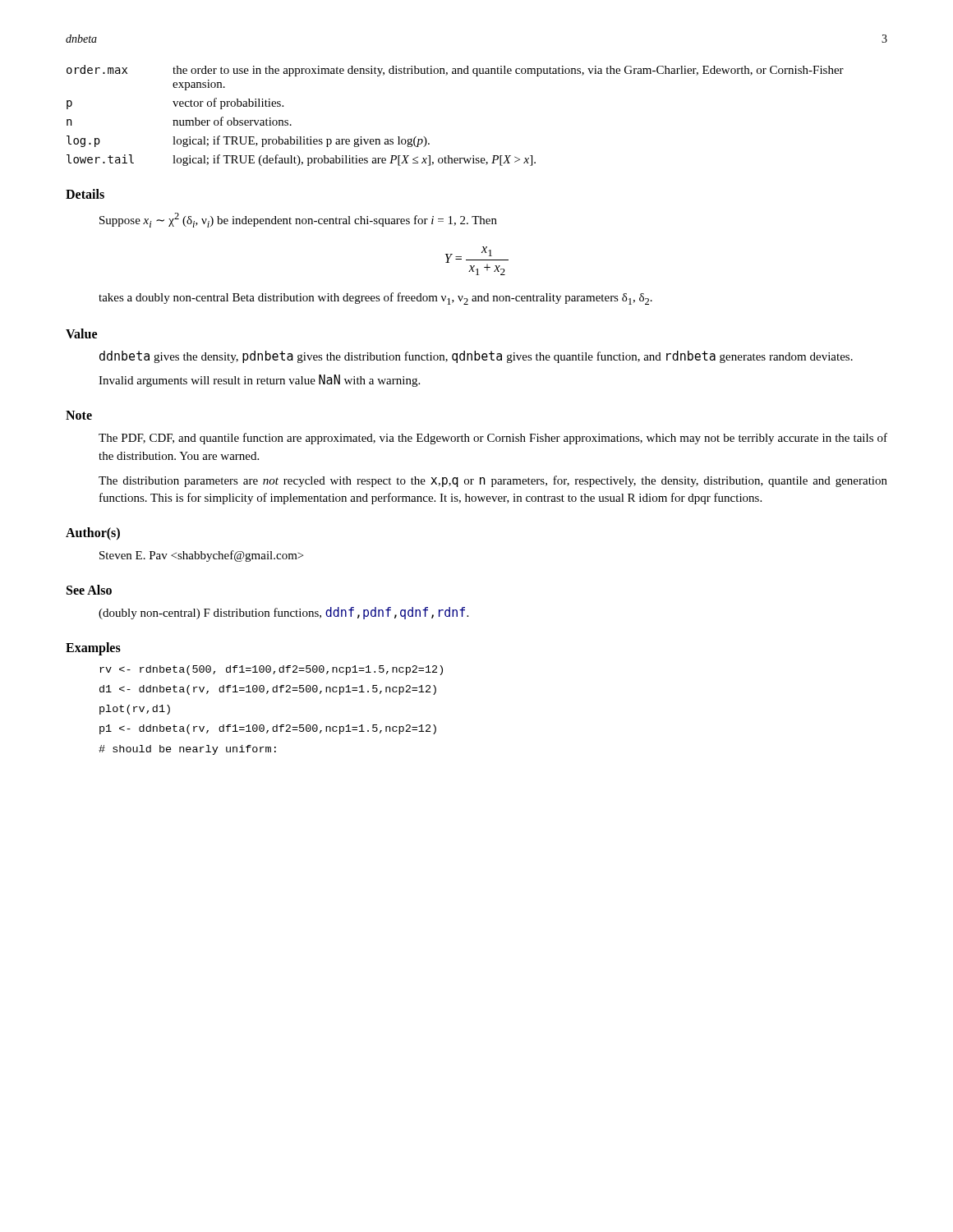The height and width of the screenshot is (1232, 953).
Task: Click on the table containing "logical; if TRUE,"
Action: click(476, 115)
